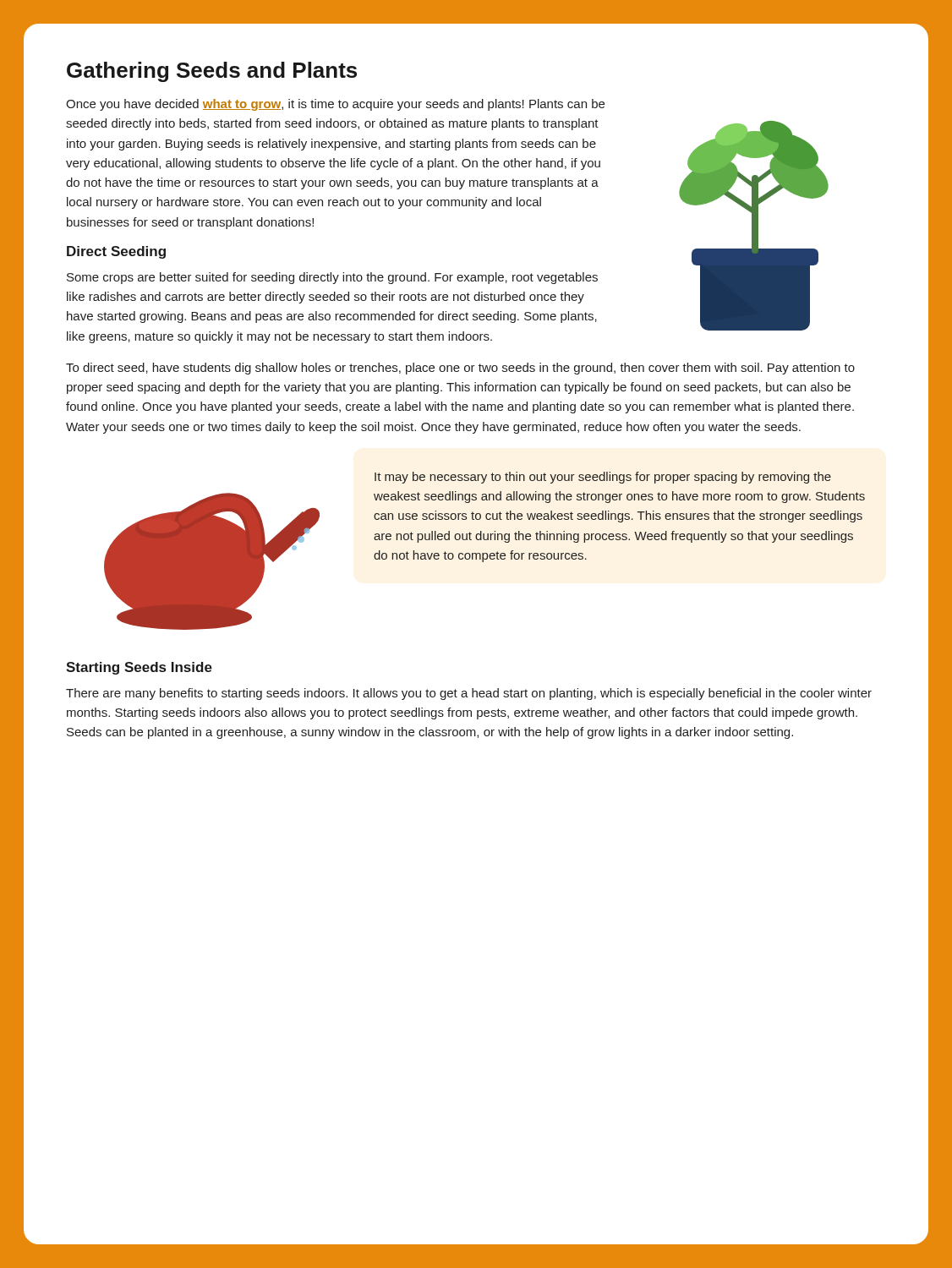Locate the text "Direct Seeding"
The image size is (952, 1268).
click(116, 251)
